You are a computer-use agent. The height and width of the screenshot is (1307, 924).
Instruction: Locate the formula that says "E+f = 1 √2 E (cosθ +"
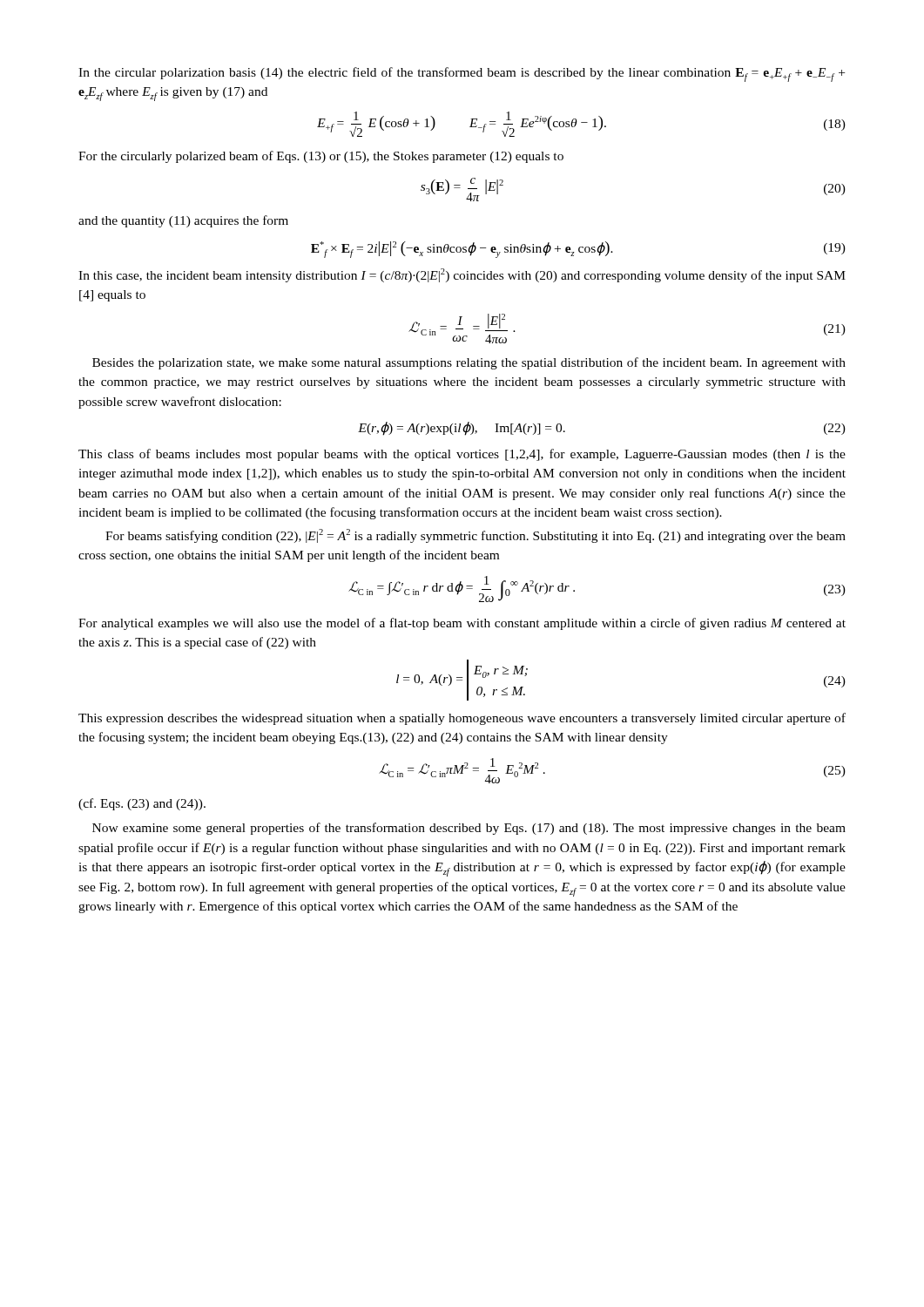581,124
